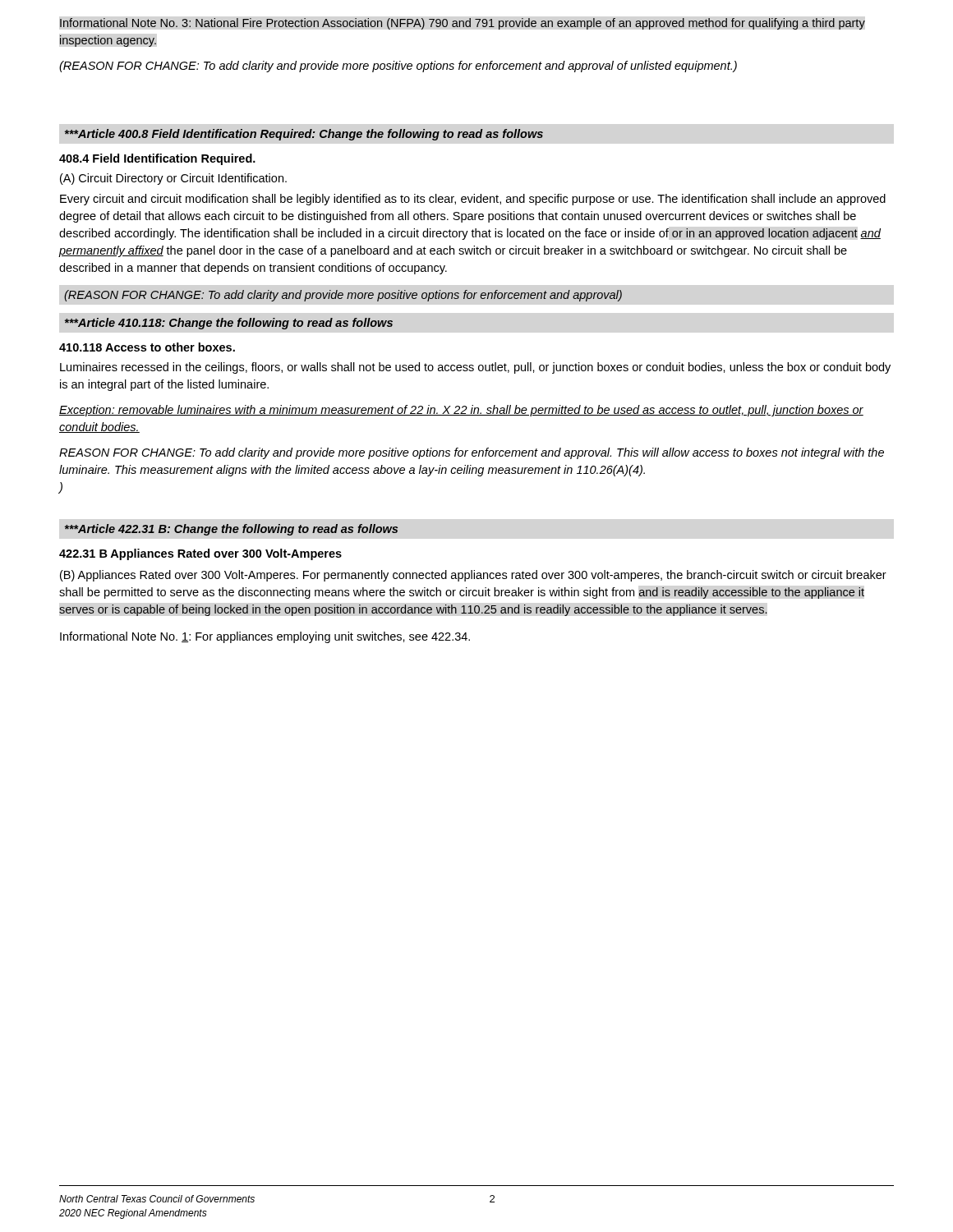Viewport: 953px width, 1232px height.
Task: Point to the block beginning "(A) Circuit Directory"
Action: pos(173,178)
